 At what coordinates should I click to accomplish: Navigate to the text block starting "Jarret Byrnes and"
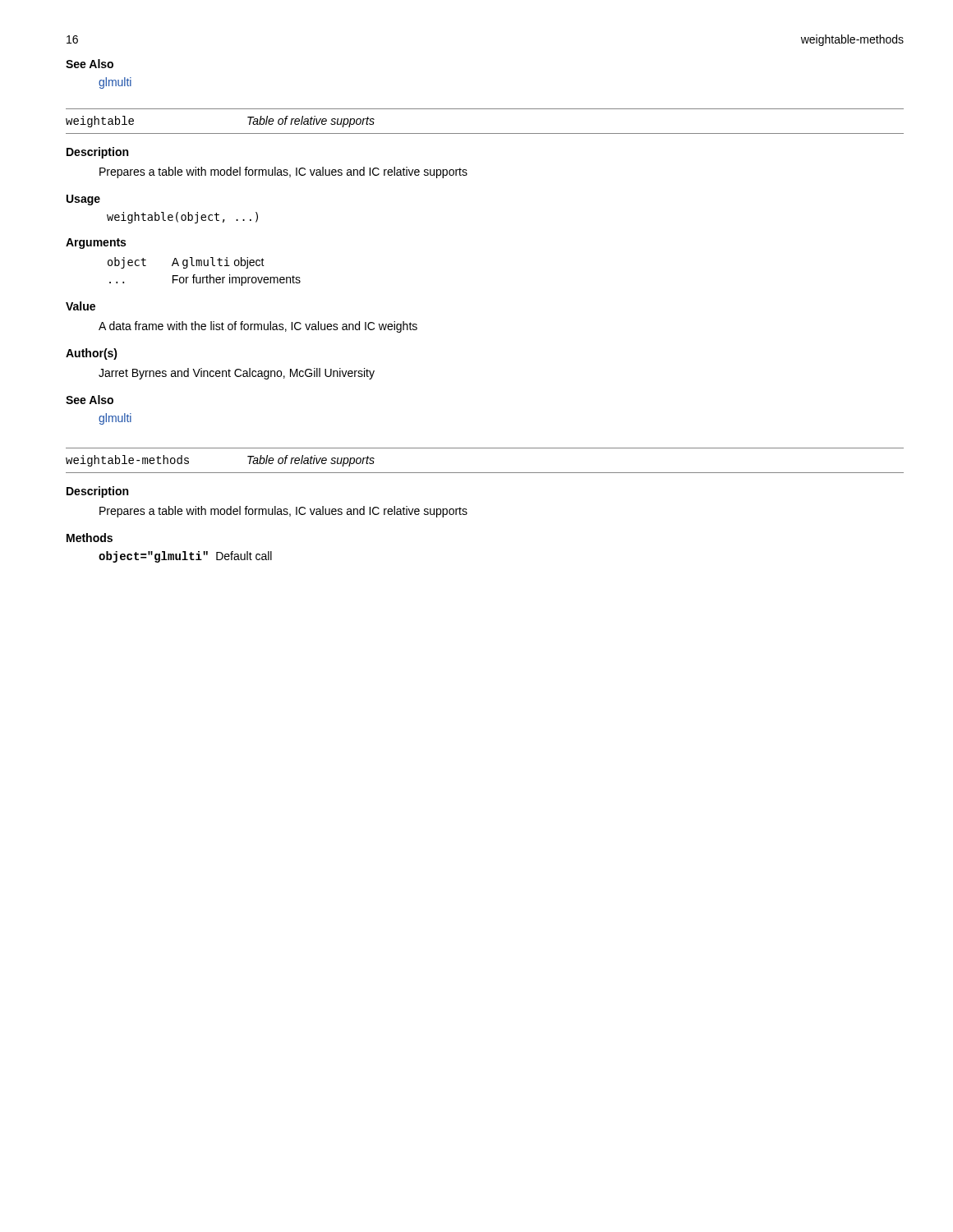[237, 373]
